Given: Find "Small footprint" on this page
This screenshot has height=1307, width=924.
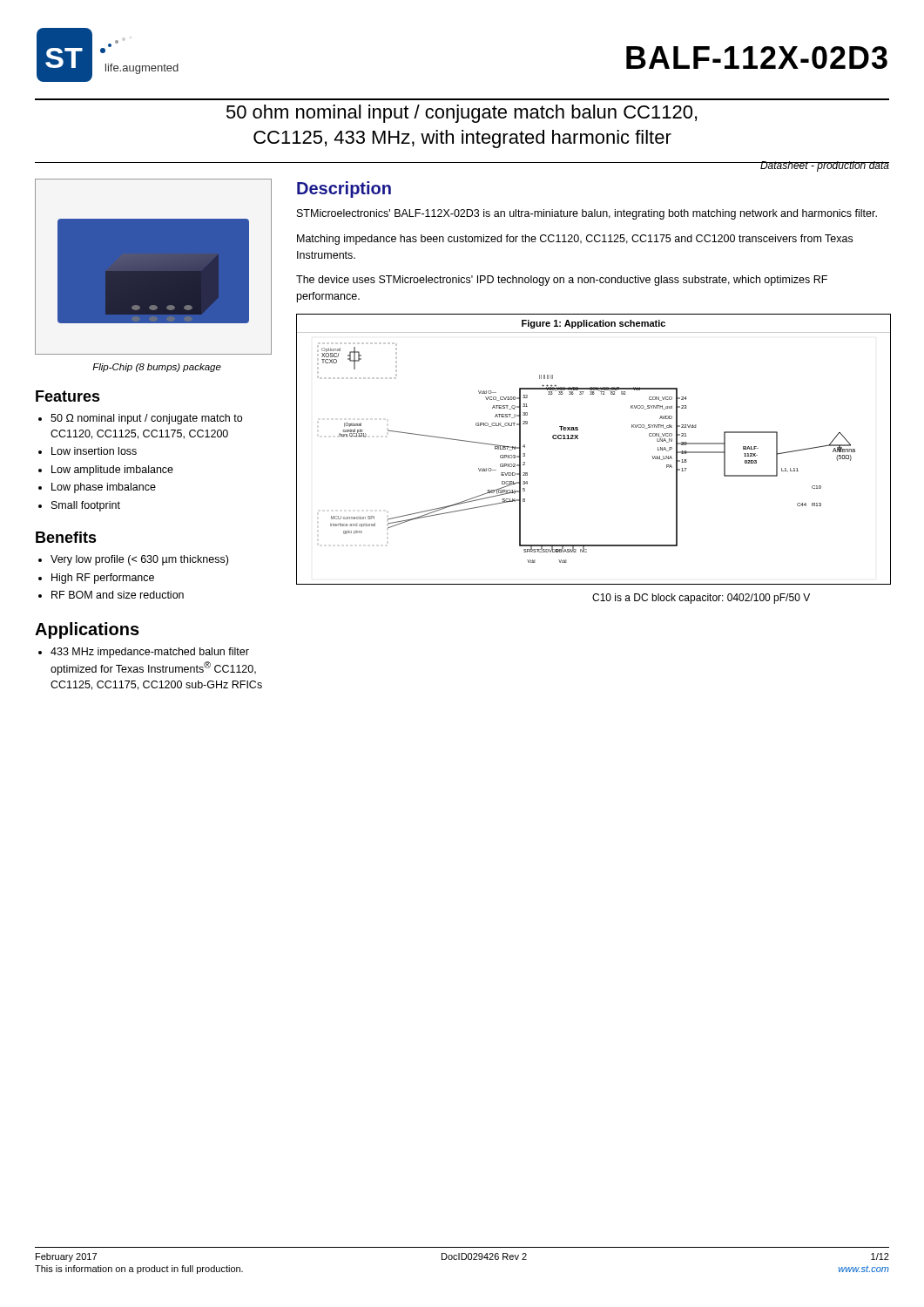Looking at the screenshot, I should 85,505.
